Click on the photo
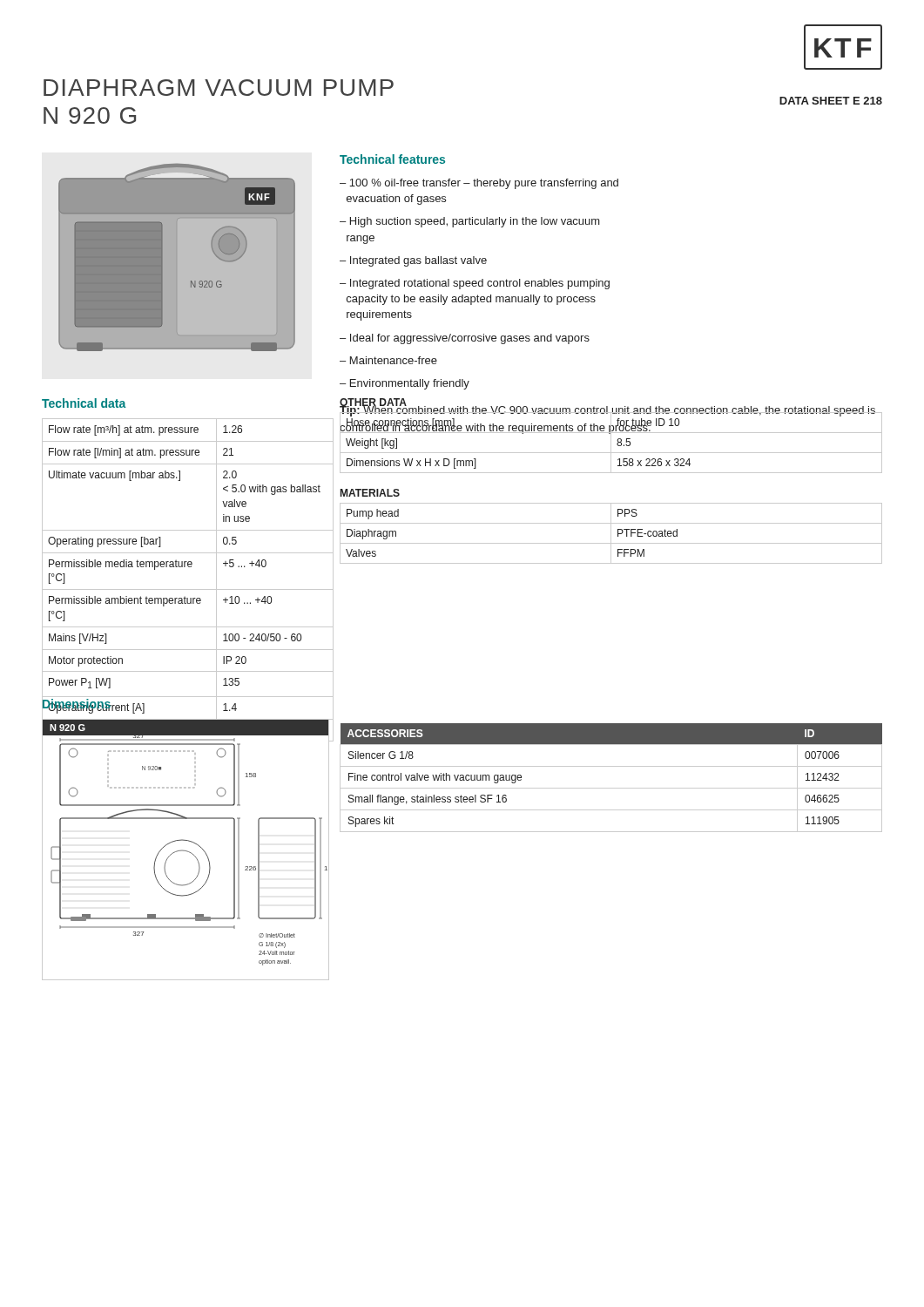Viewport: 924px width, 1307px height. click(x=177, y=266)
